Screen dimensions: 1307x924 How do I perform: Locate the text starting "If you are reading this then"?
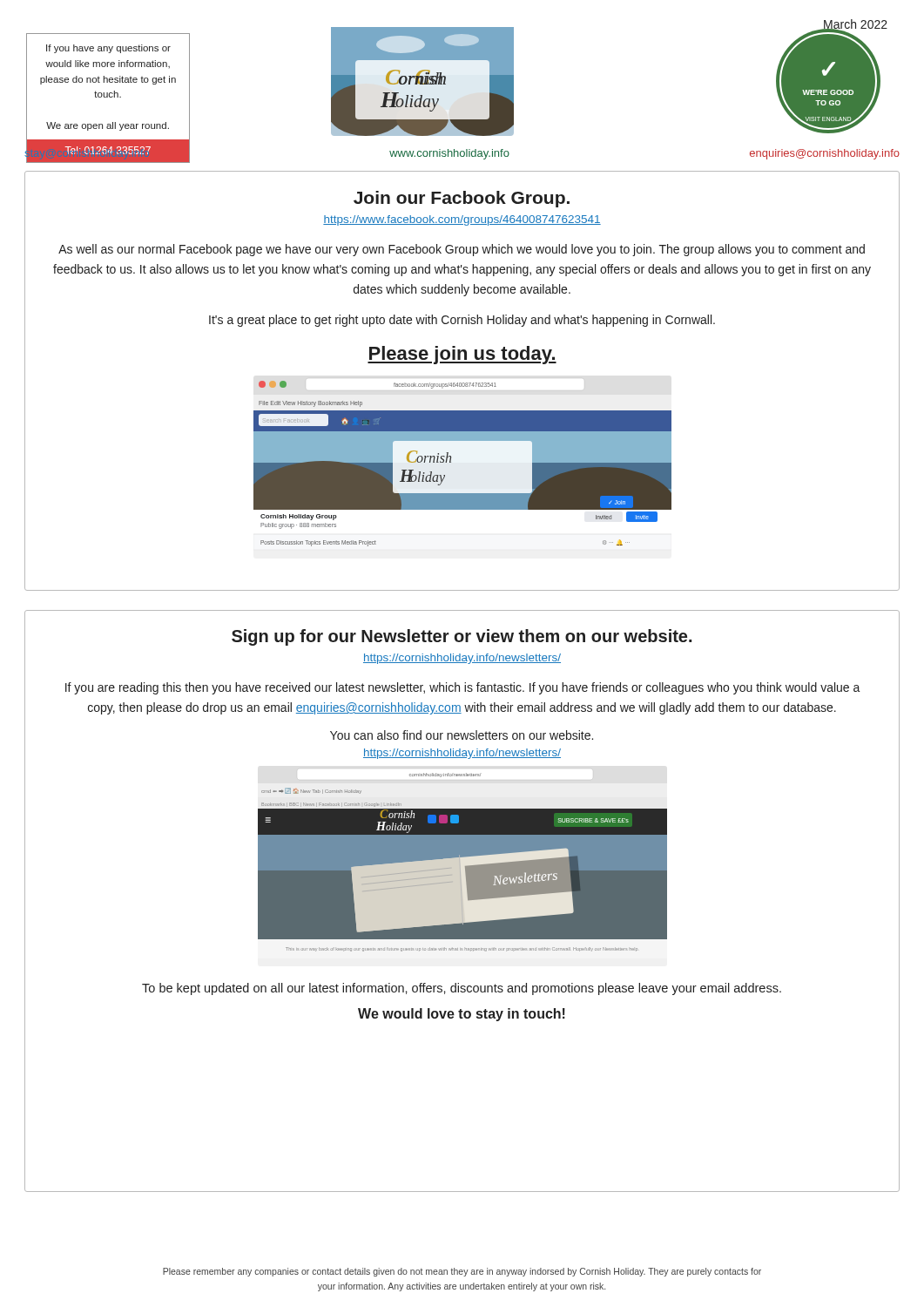[462, 698]
